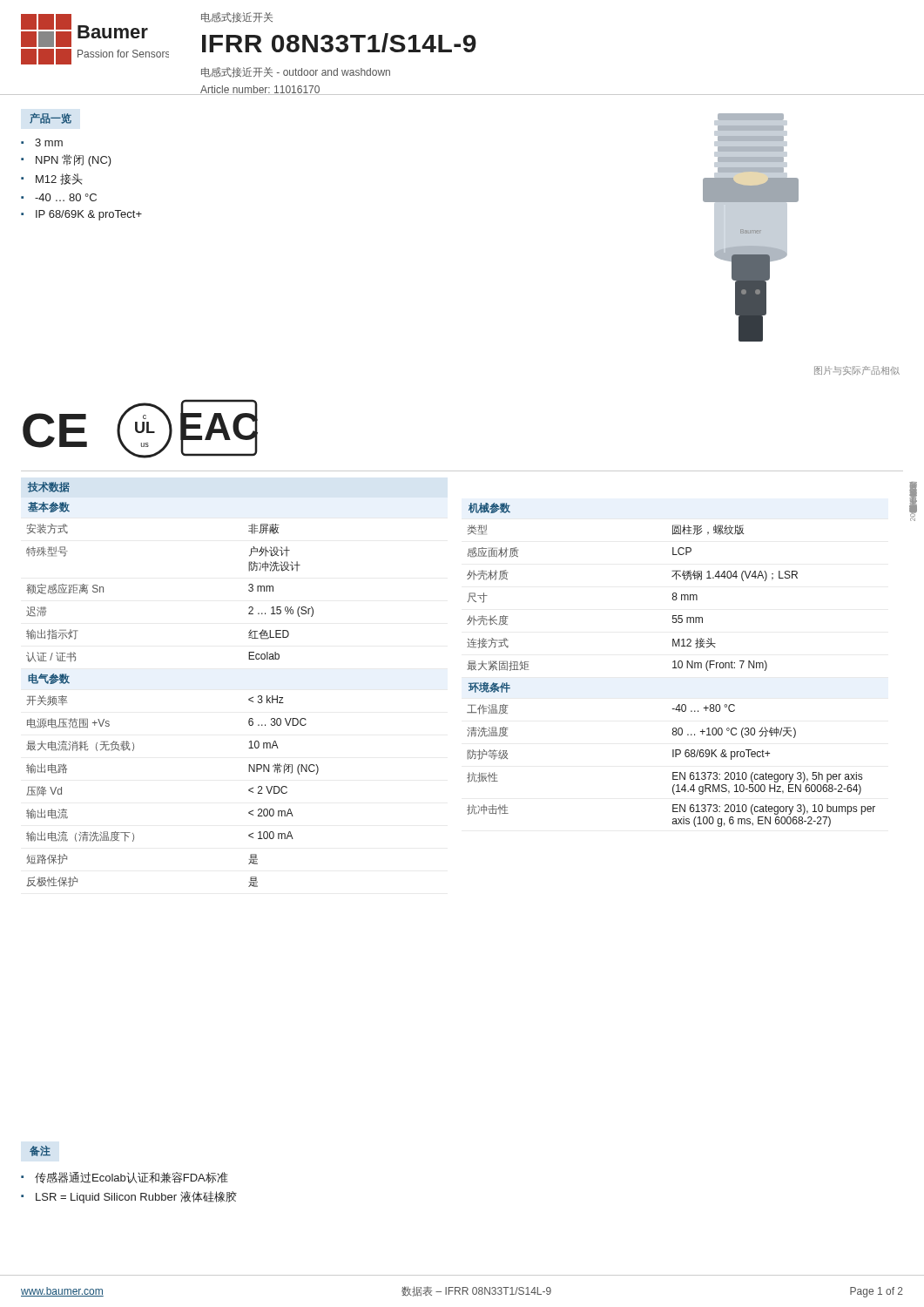Locate the passage starting "▪M12 接头"
The image size is (924, 1307).
52,179
